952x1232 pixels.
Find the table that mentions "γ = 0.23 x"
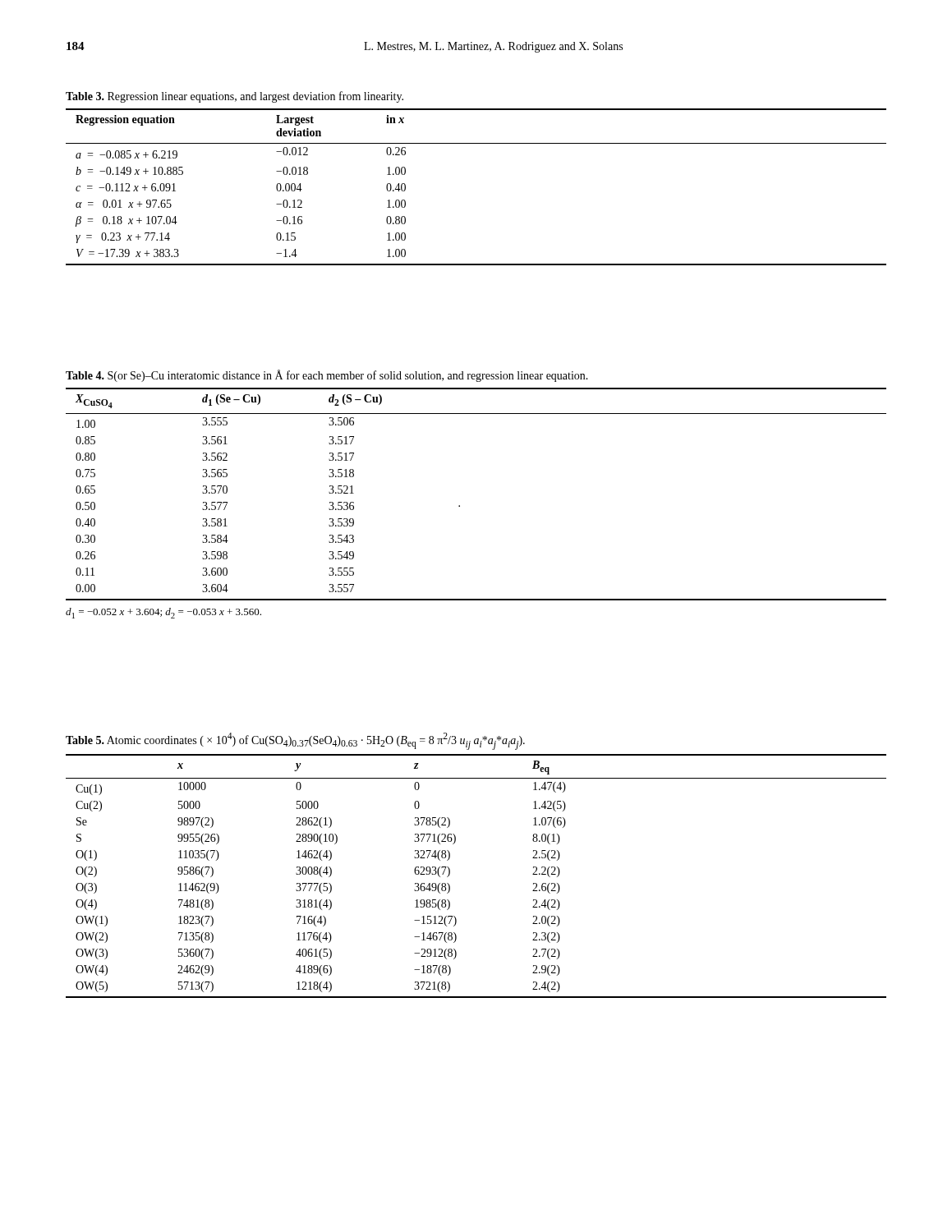tap(476, 187)
